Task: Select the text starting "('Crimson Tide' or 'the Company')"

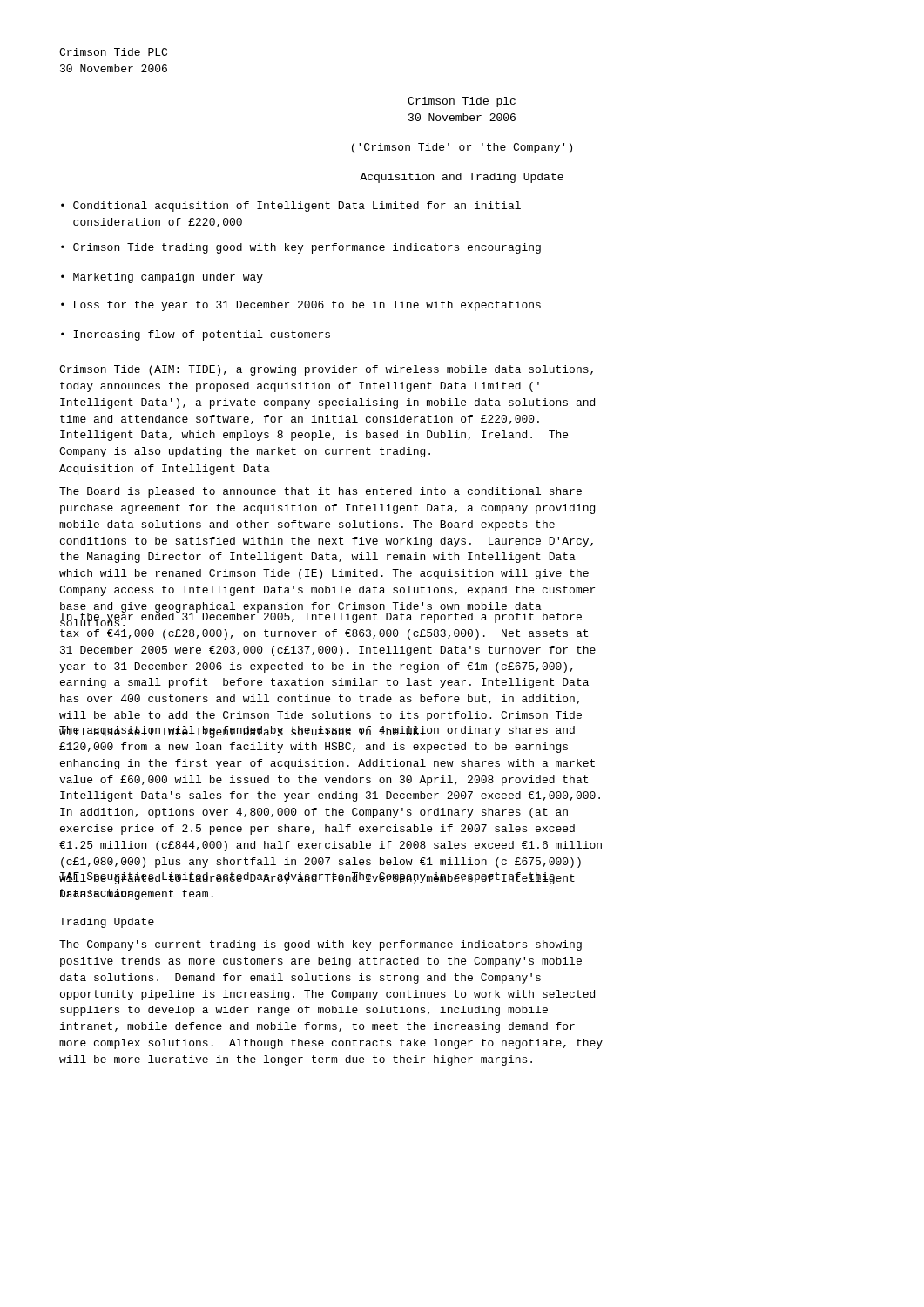Action: click(x=462, y=148)
